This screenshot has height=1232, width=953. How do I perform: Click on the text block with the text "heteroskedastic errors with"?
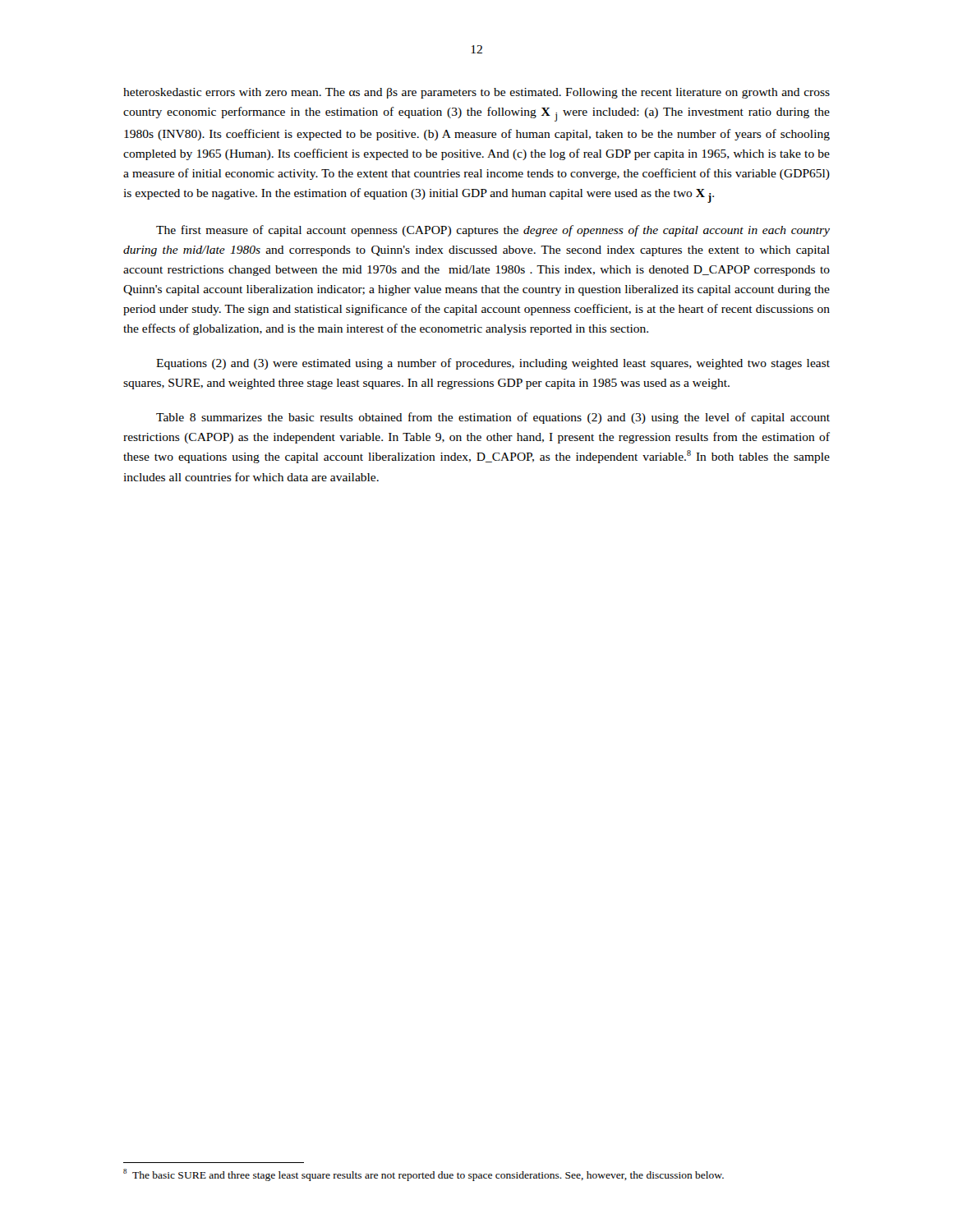tap(476, 144)
